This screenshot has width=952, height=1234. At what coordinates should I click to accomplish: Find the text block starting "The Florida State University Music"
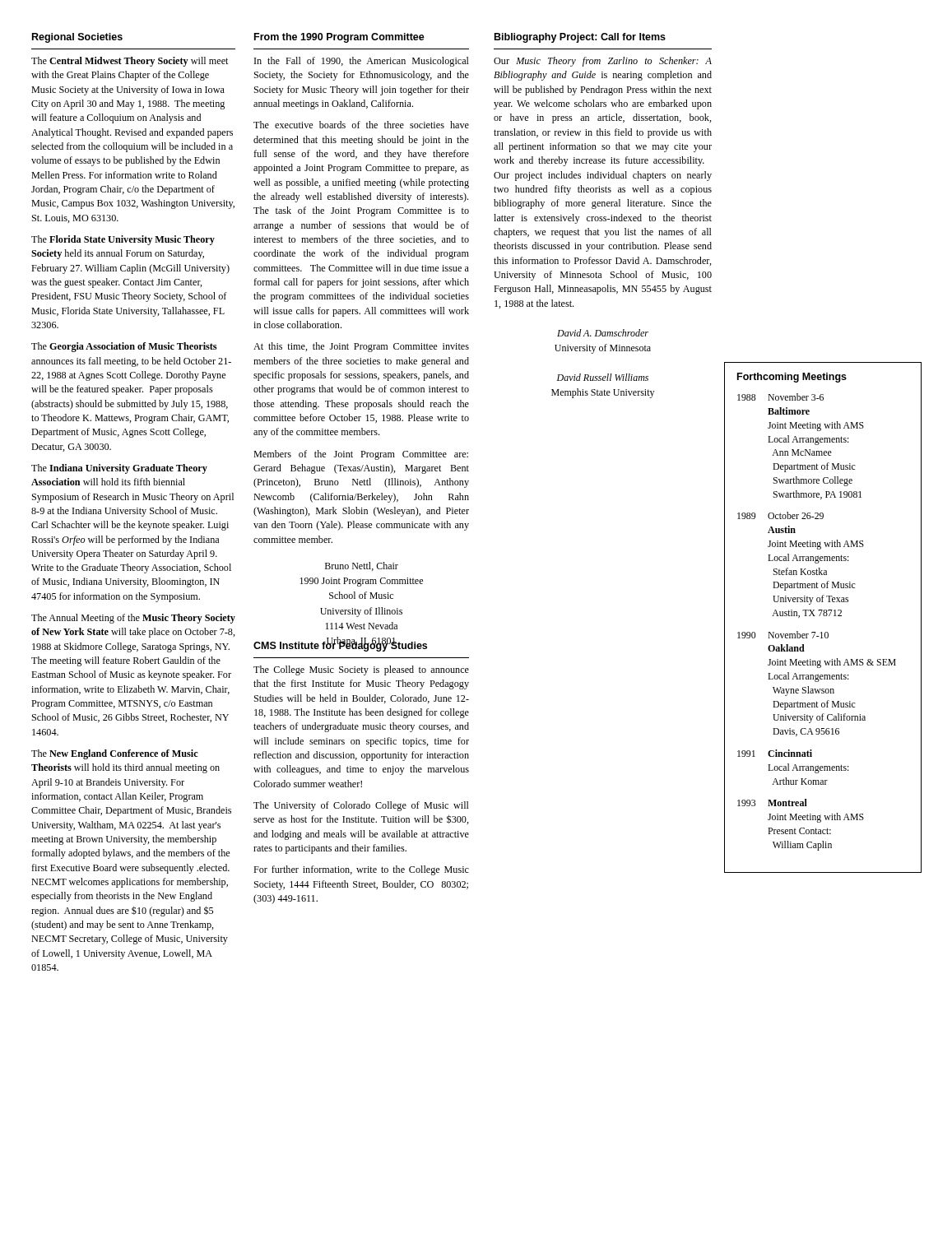click(130, 282)
